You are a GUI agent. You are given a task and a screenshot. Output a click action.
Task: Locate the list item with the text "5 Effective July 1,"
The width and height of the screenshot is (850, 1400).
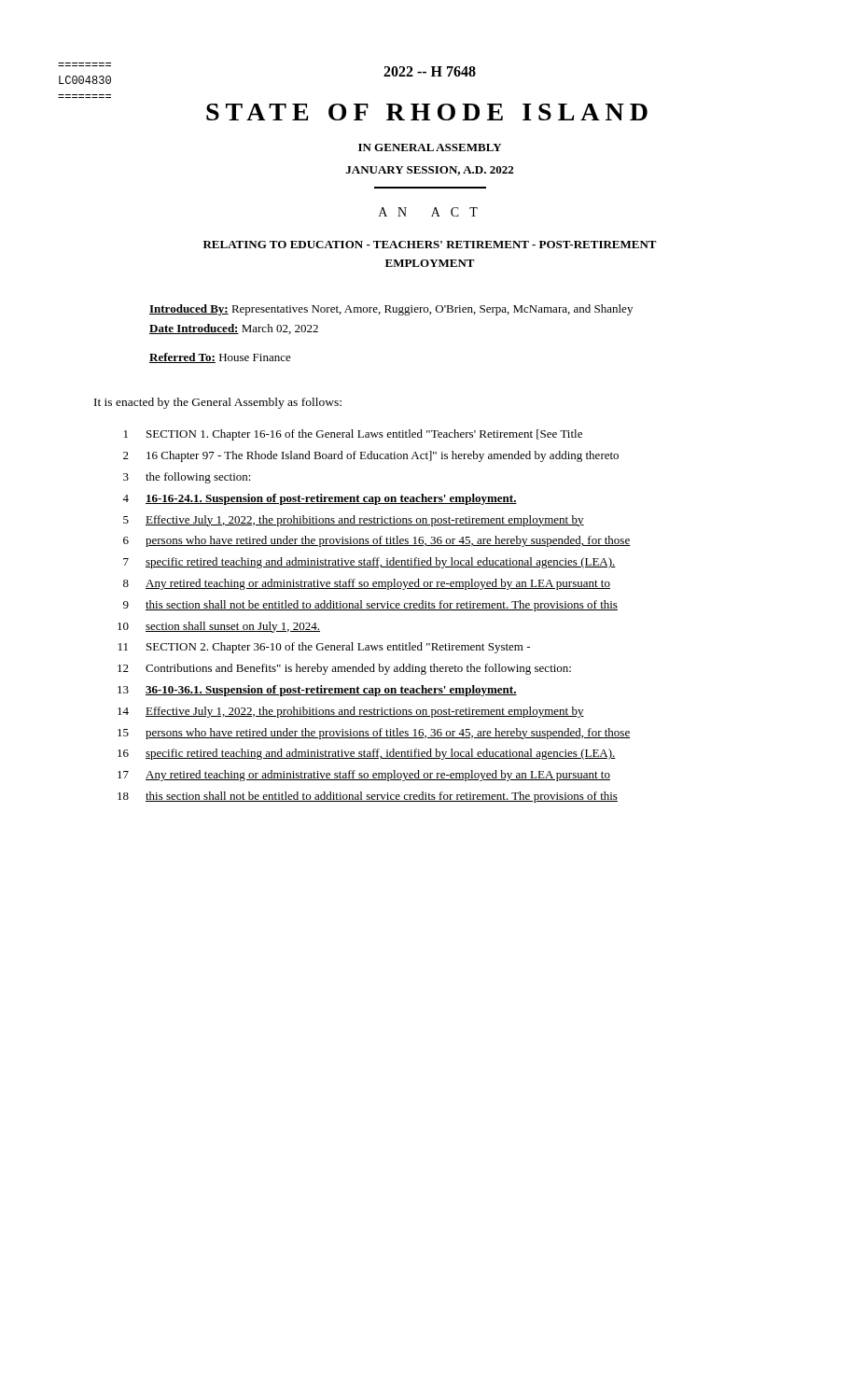tap(430, 520)
